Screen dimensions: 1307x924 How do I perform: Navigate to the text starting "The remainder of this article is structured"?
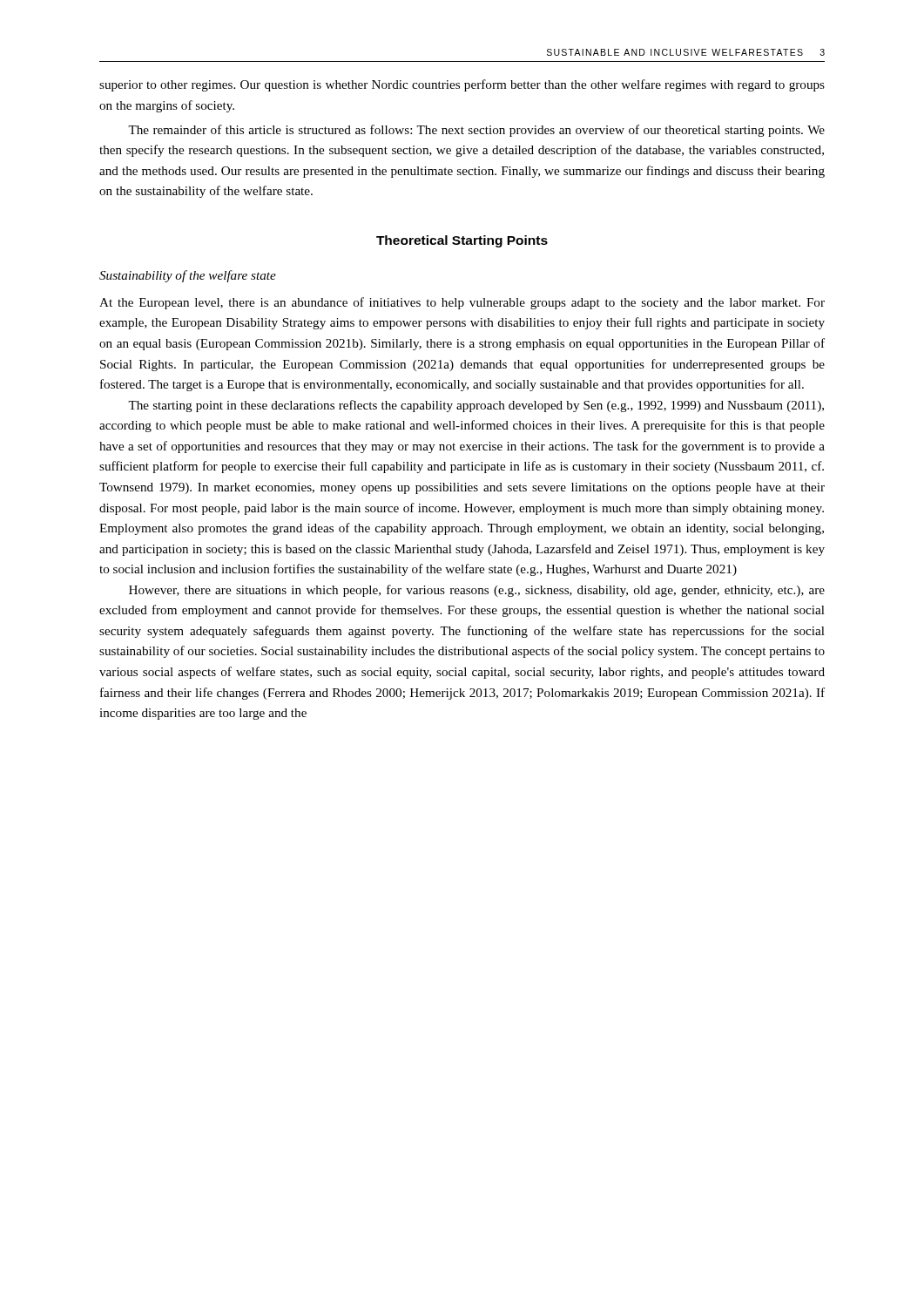pyautogui.click(x=462, y=160)
